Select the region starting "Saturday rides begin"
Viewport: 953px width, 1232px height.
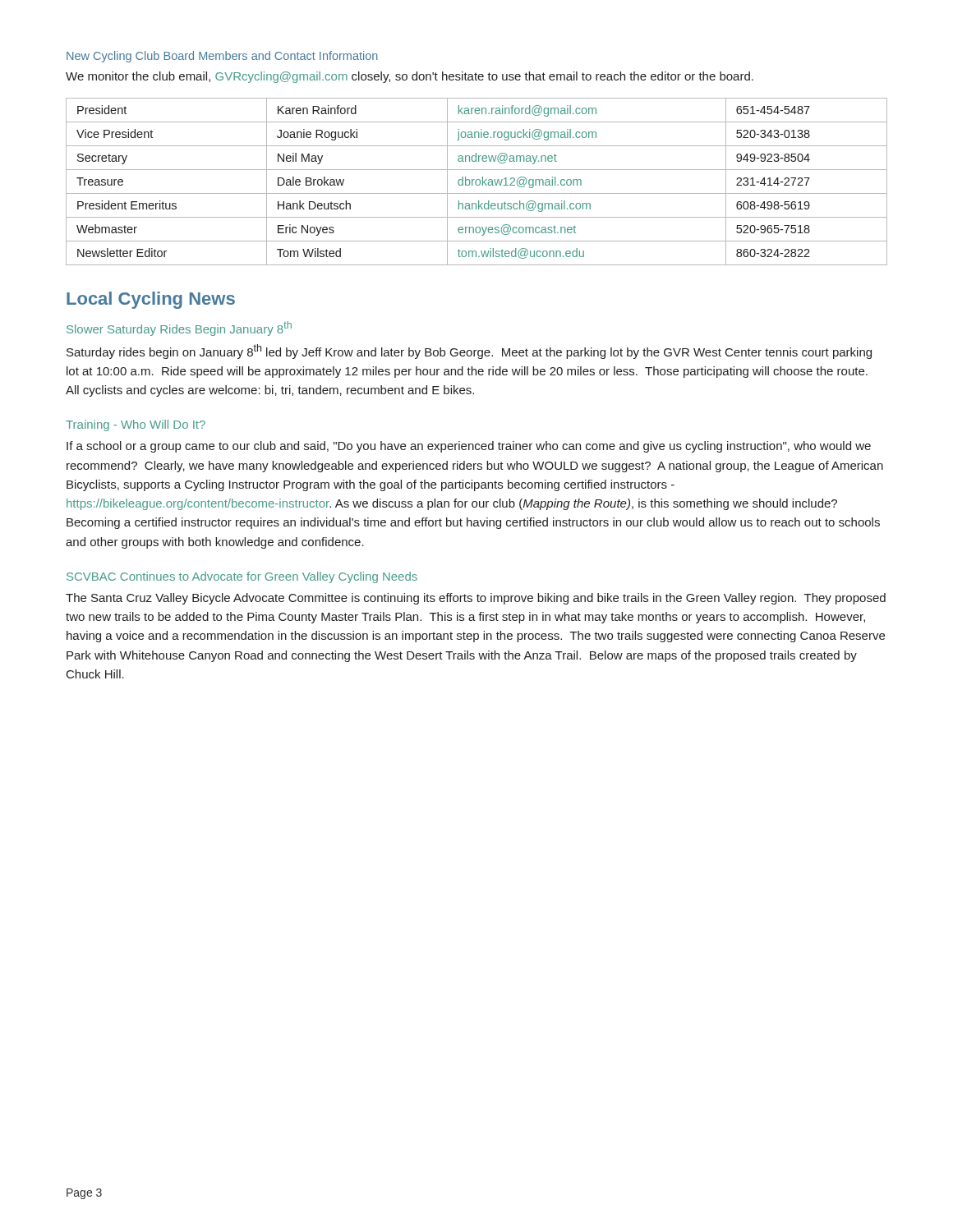pos(469,369)
